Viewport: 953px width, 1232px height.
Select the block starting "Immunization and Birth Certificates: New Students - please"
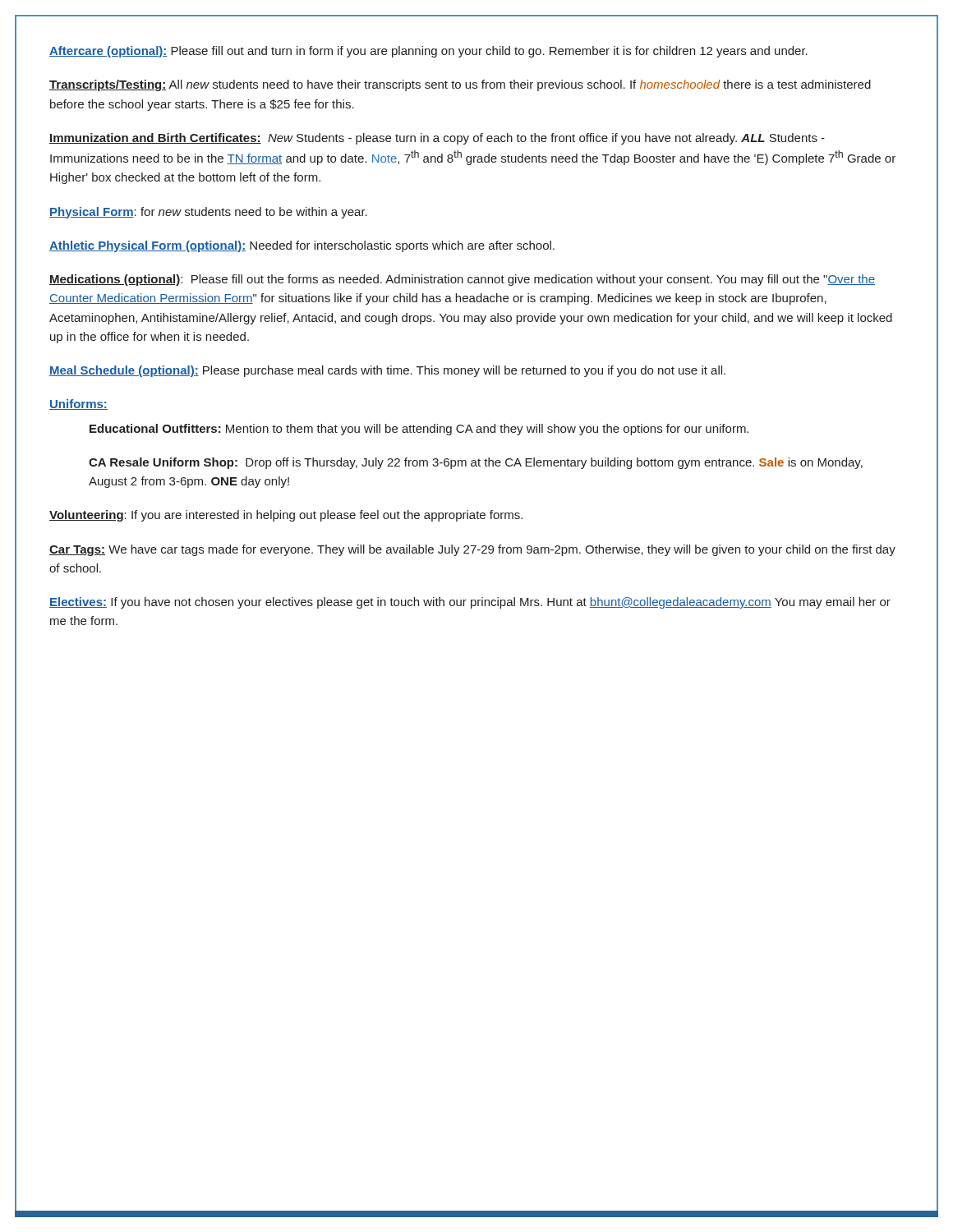[x=472, y=157]
